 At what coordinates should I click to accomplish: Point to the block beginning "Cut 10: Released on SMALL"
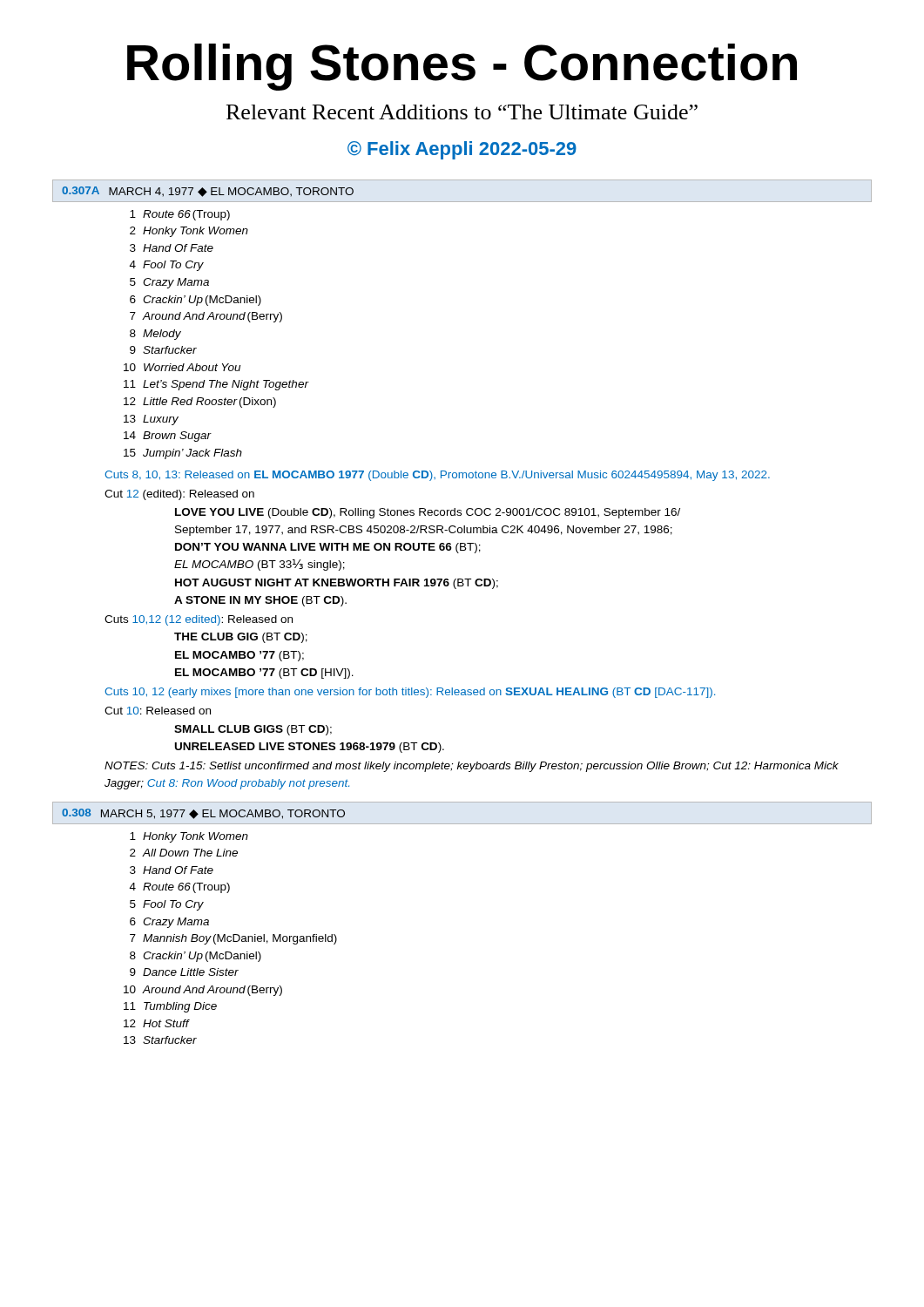click(158, 711)
